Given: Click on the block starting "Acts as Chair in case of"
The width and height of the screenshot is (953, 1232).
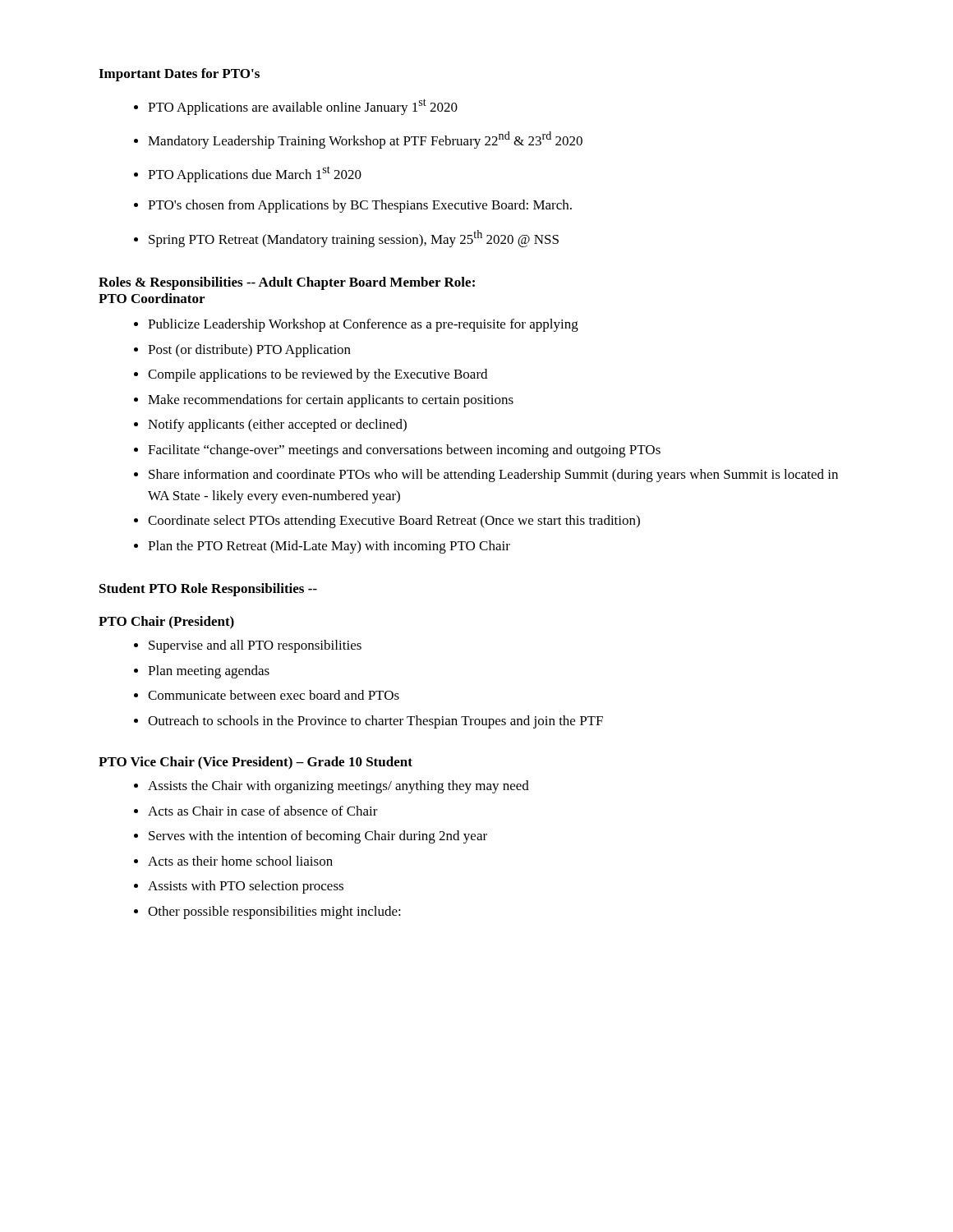Looking at the screenshot, I should (x=263, y=811).
